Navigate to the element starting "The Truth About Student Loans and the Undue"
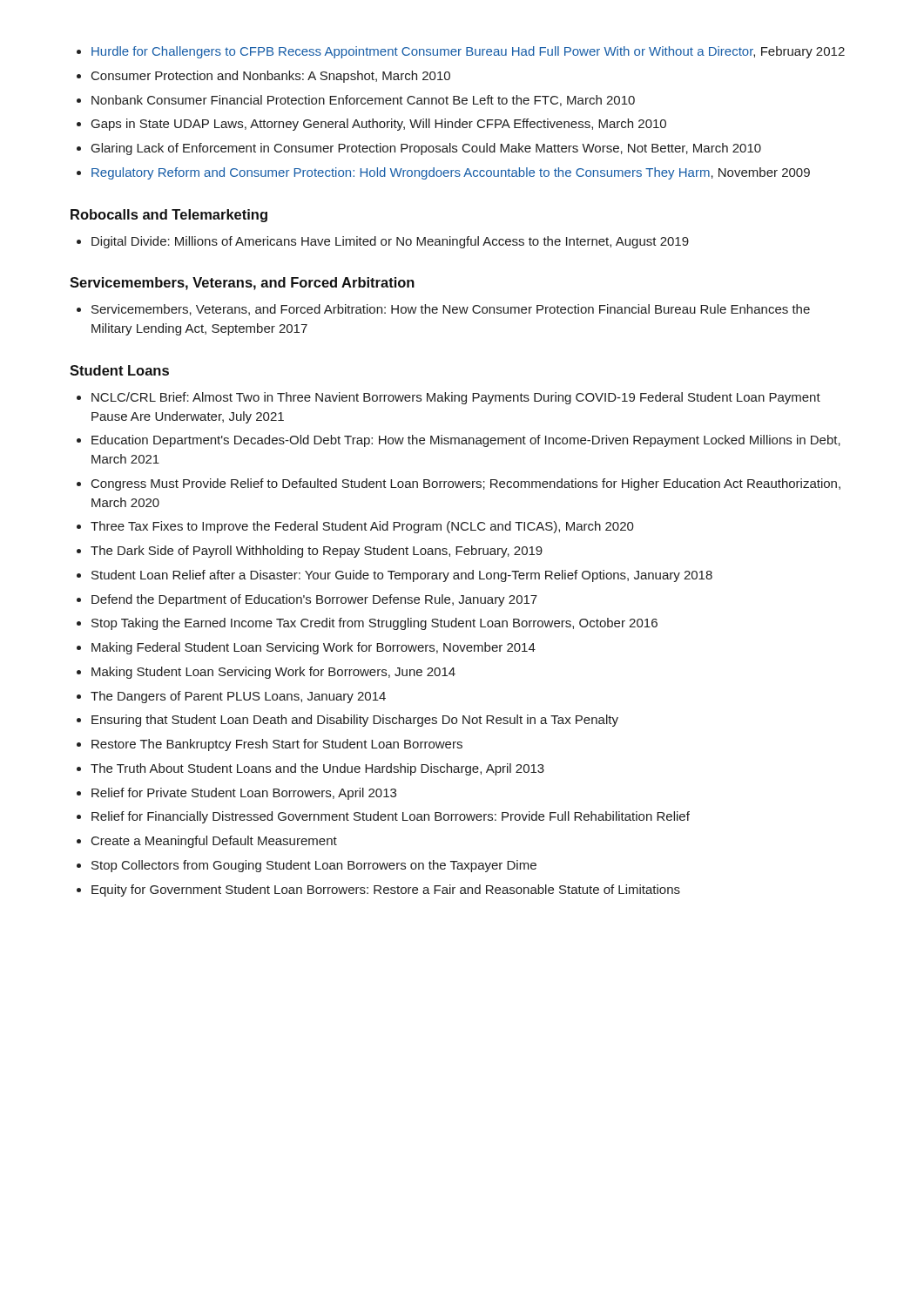Viewport: 924px width, 1307px height. (x=317, y=768)
